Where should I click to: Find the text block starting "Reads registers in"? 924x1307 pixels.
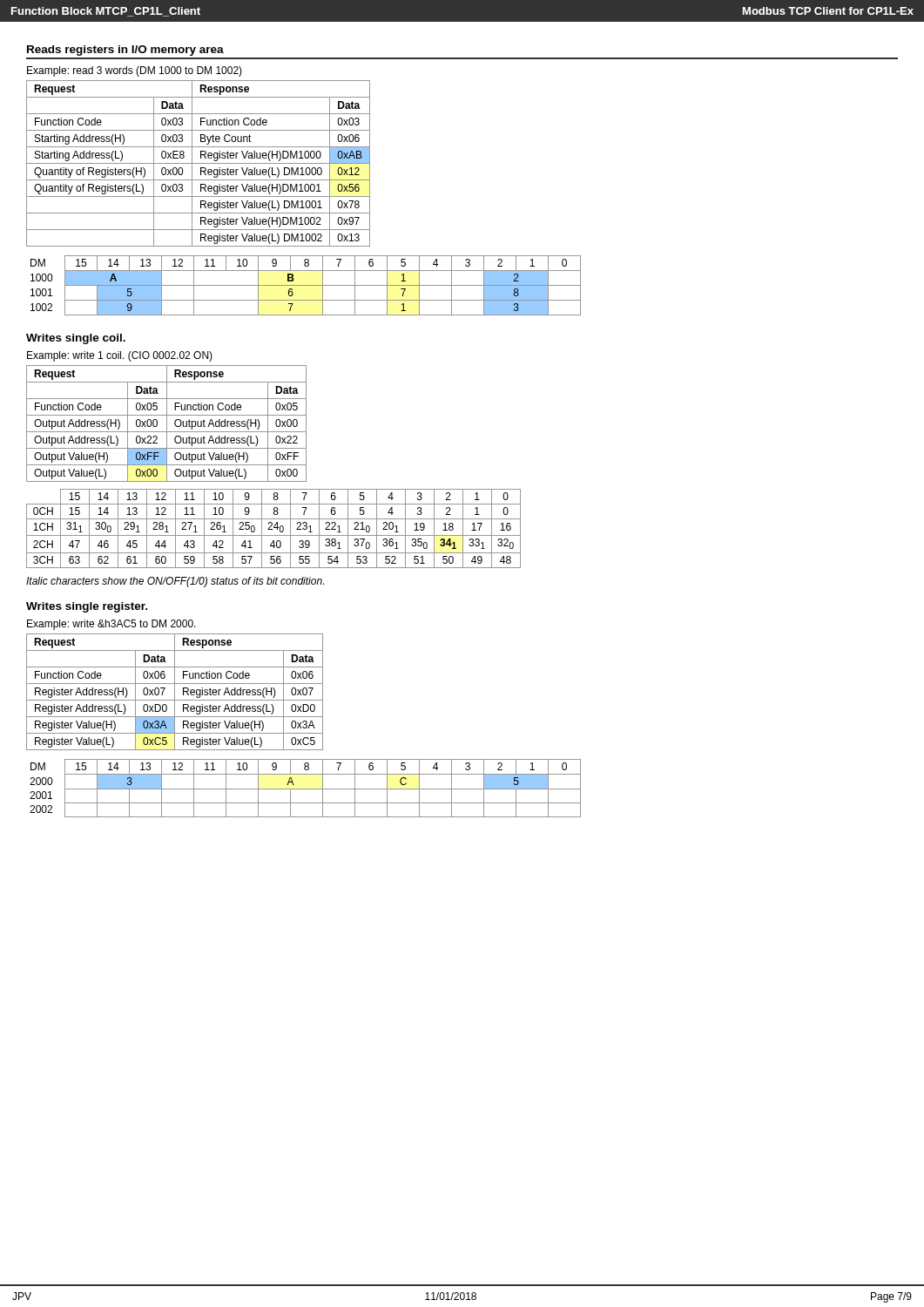[125, 49]
